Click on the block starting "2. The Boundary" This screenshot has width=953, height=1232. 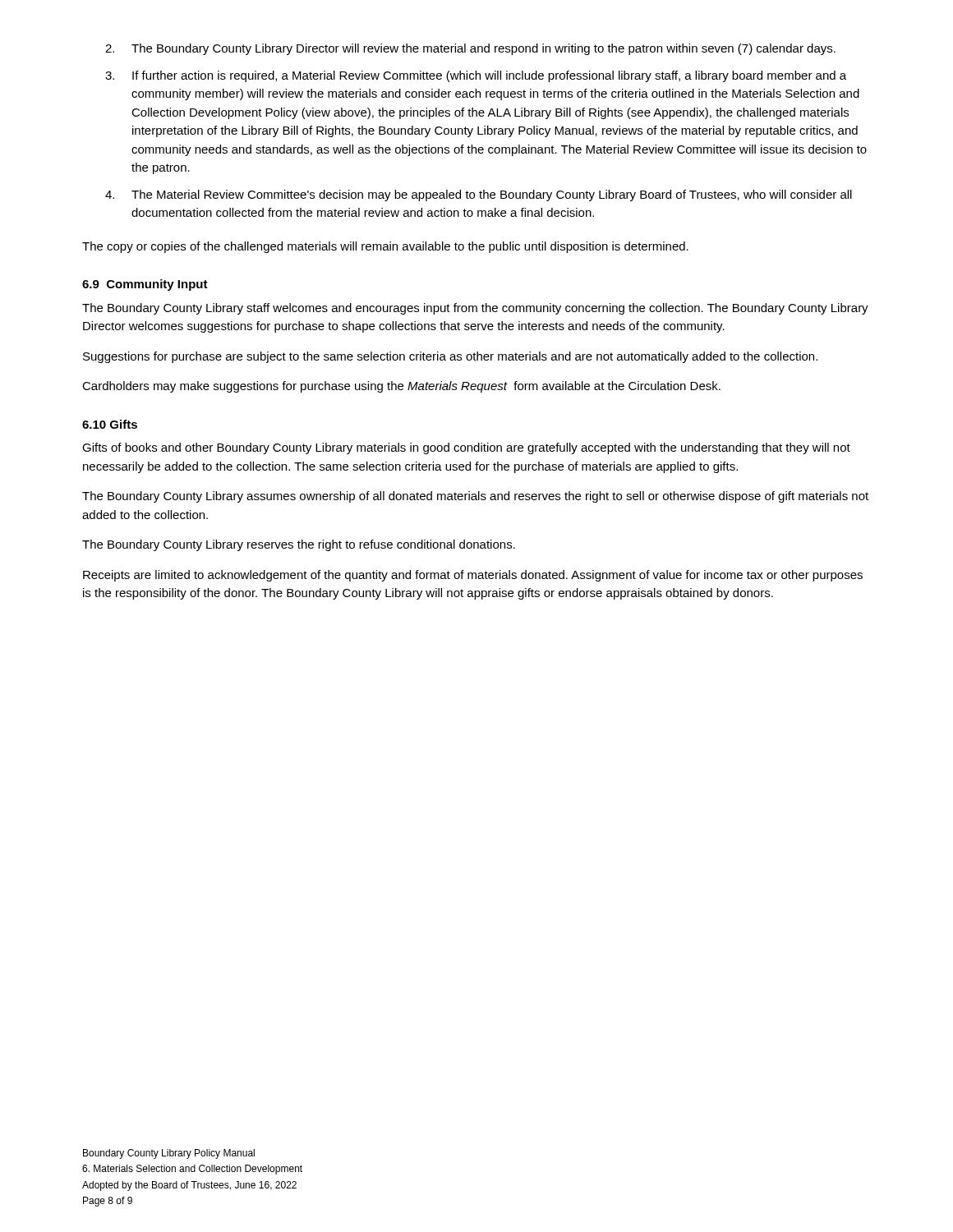tap(476, 49)
